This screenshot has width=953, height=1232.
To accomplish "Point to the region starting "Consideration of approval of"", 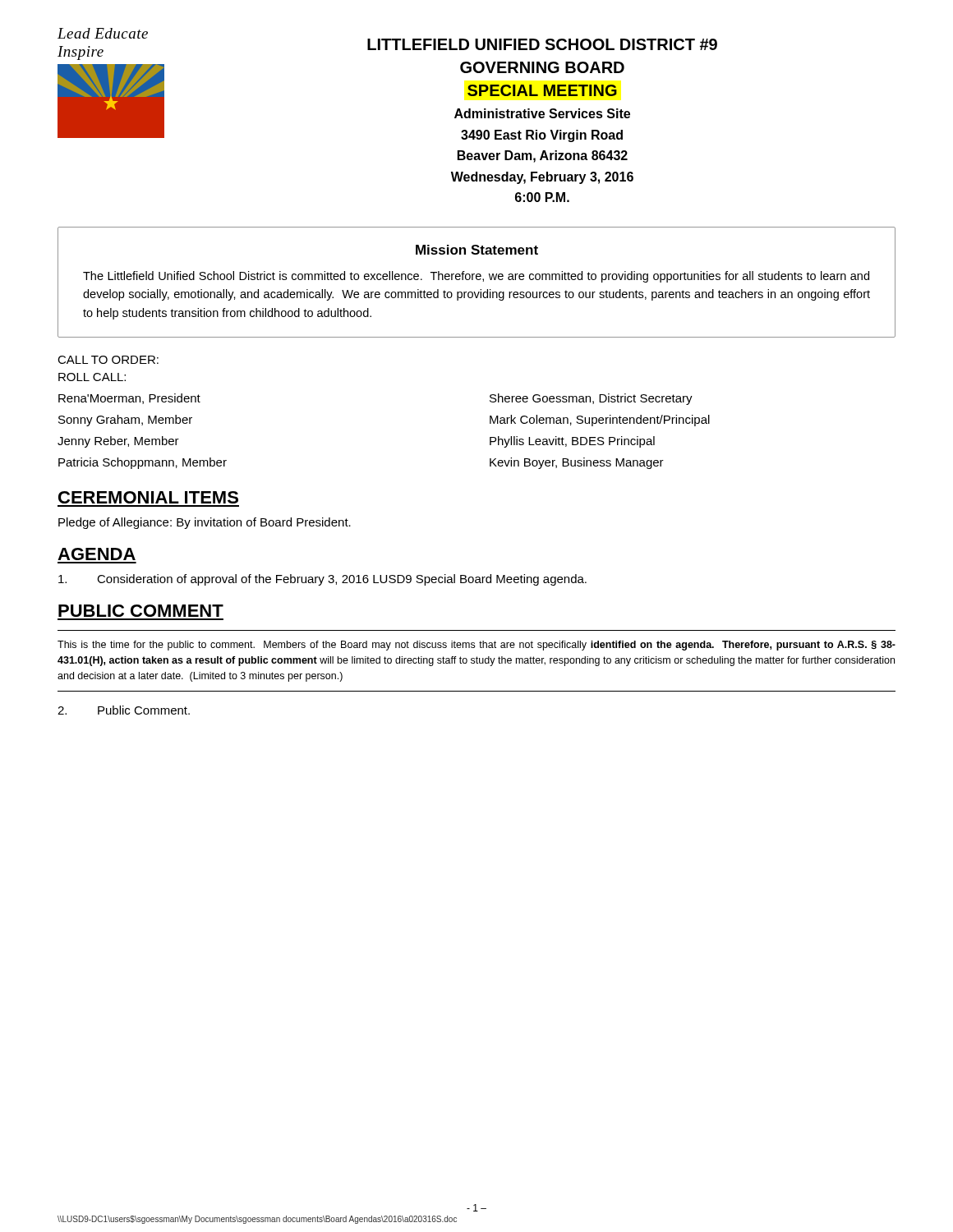I will 476,579.
